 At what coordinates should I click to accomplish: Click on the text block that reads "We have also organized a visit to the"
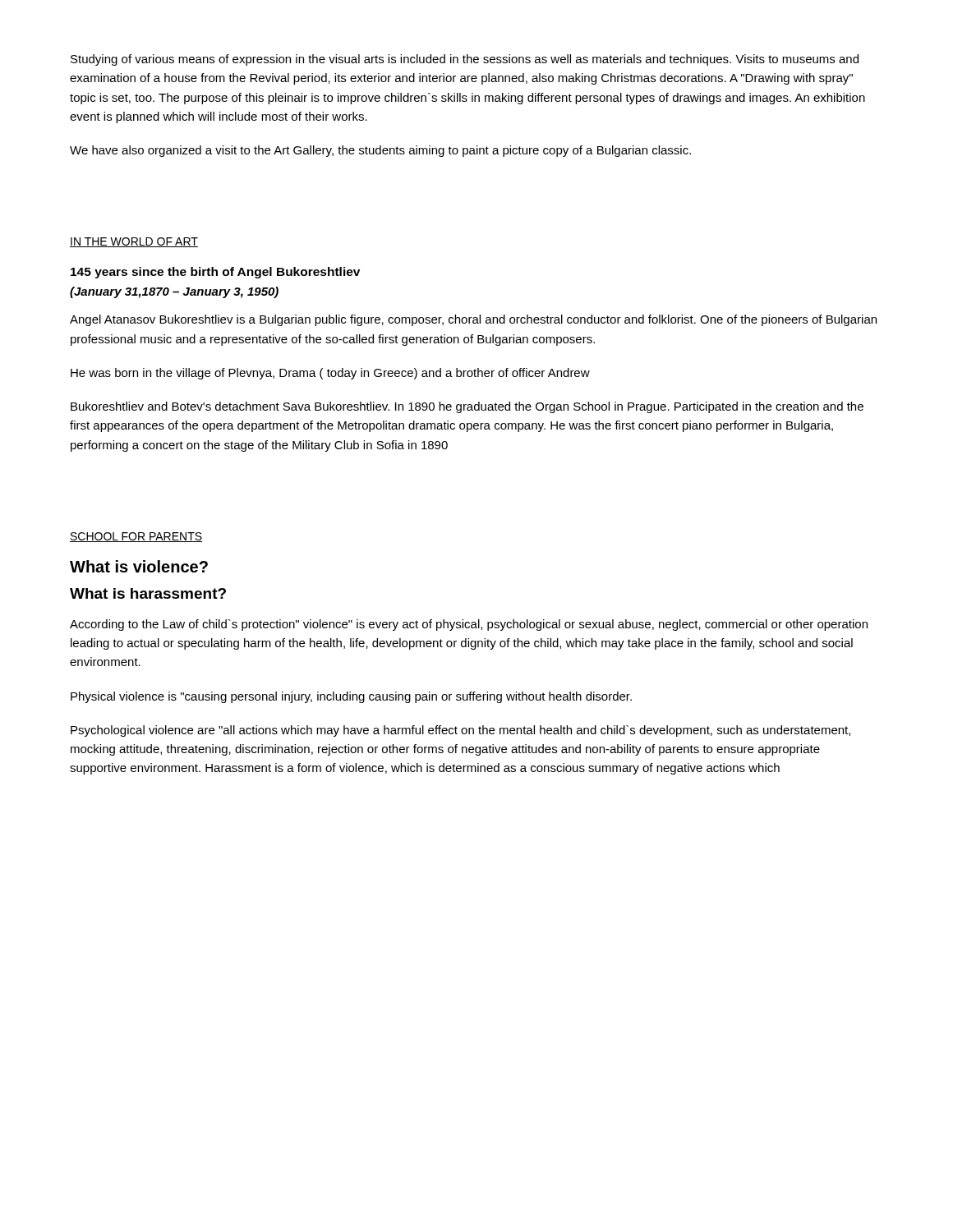tap(381, 150)
